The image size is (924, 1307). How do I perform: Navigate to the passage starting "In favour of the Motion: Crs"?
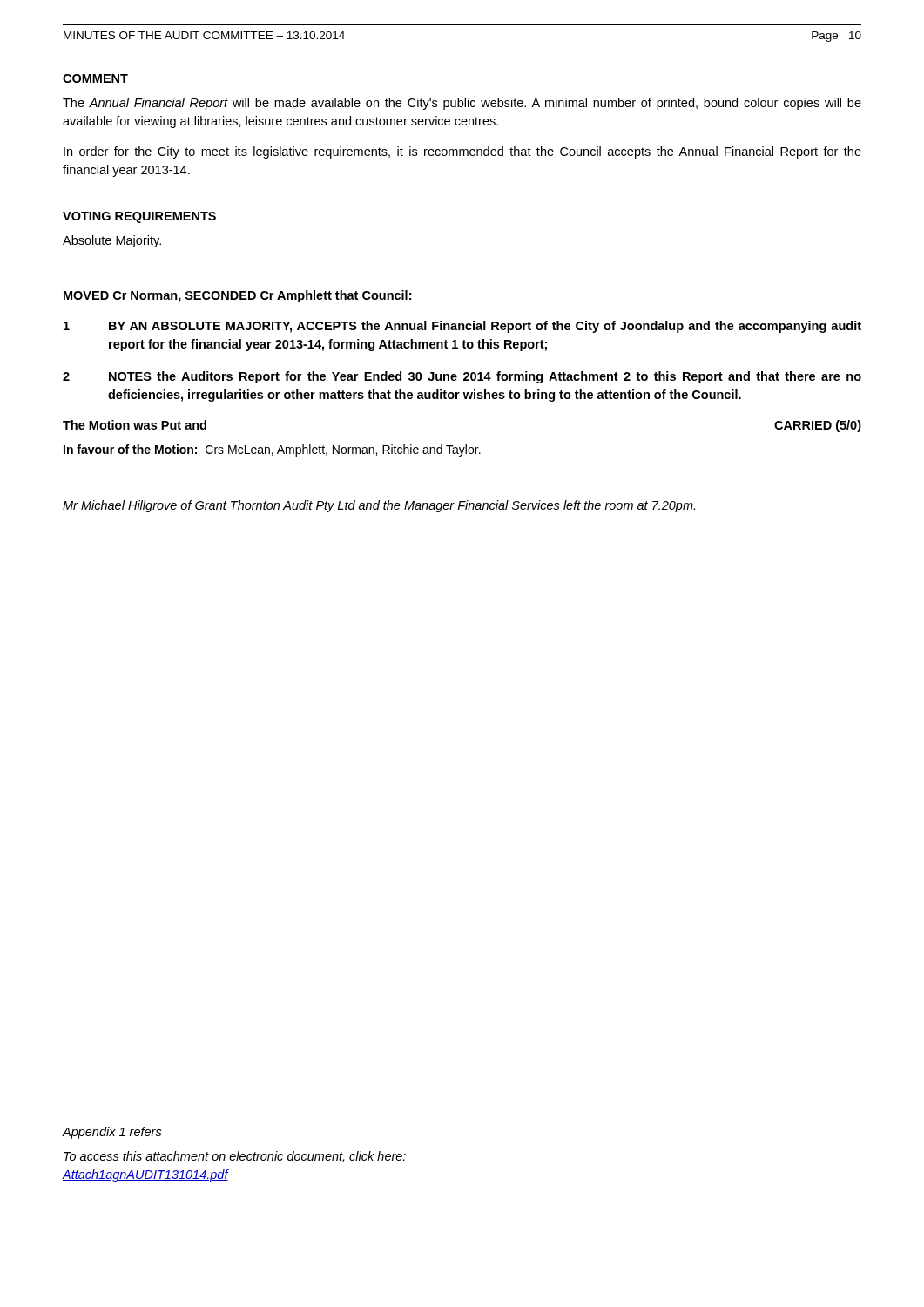pyautogui.click(x=272, y=450)
